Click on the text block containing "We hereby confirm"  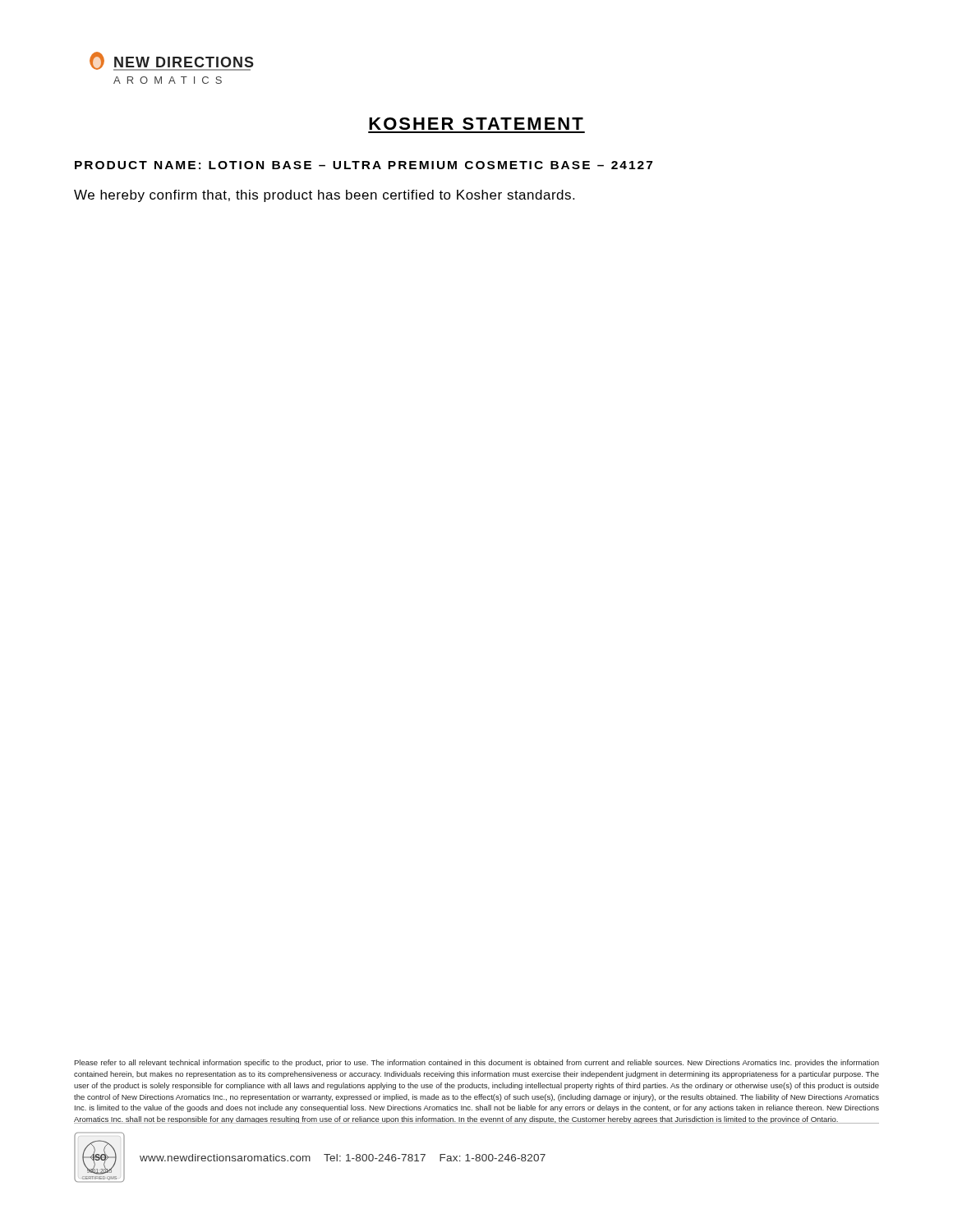coord(325,195)
